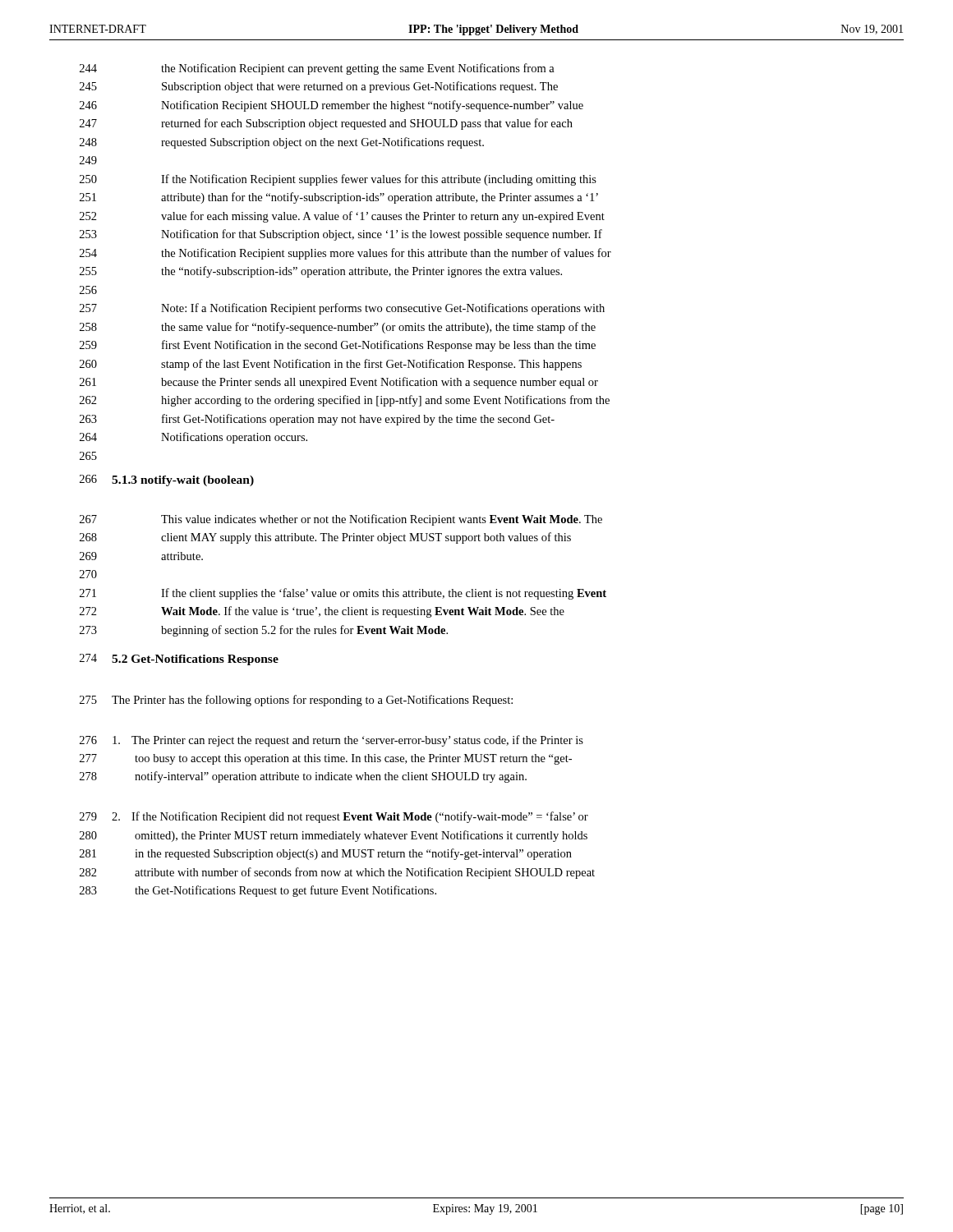Locate the passage starting "274 5.2 Get-Notifications Response"
The width and height of the screenshot is (953, 1232).
click(179, 660)
